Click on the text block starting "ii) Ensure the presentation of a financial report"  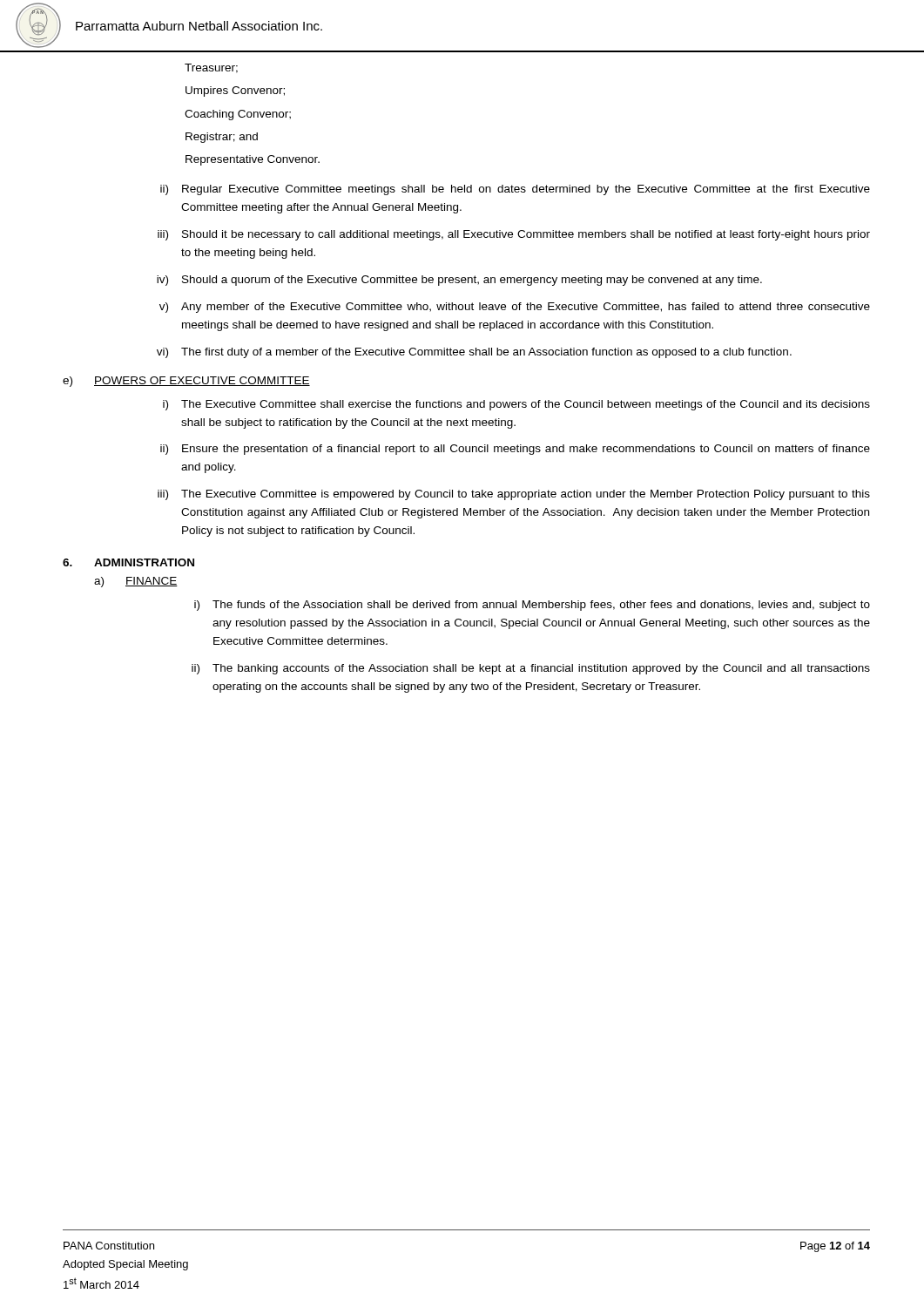tap(493, 459)
